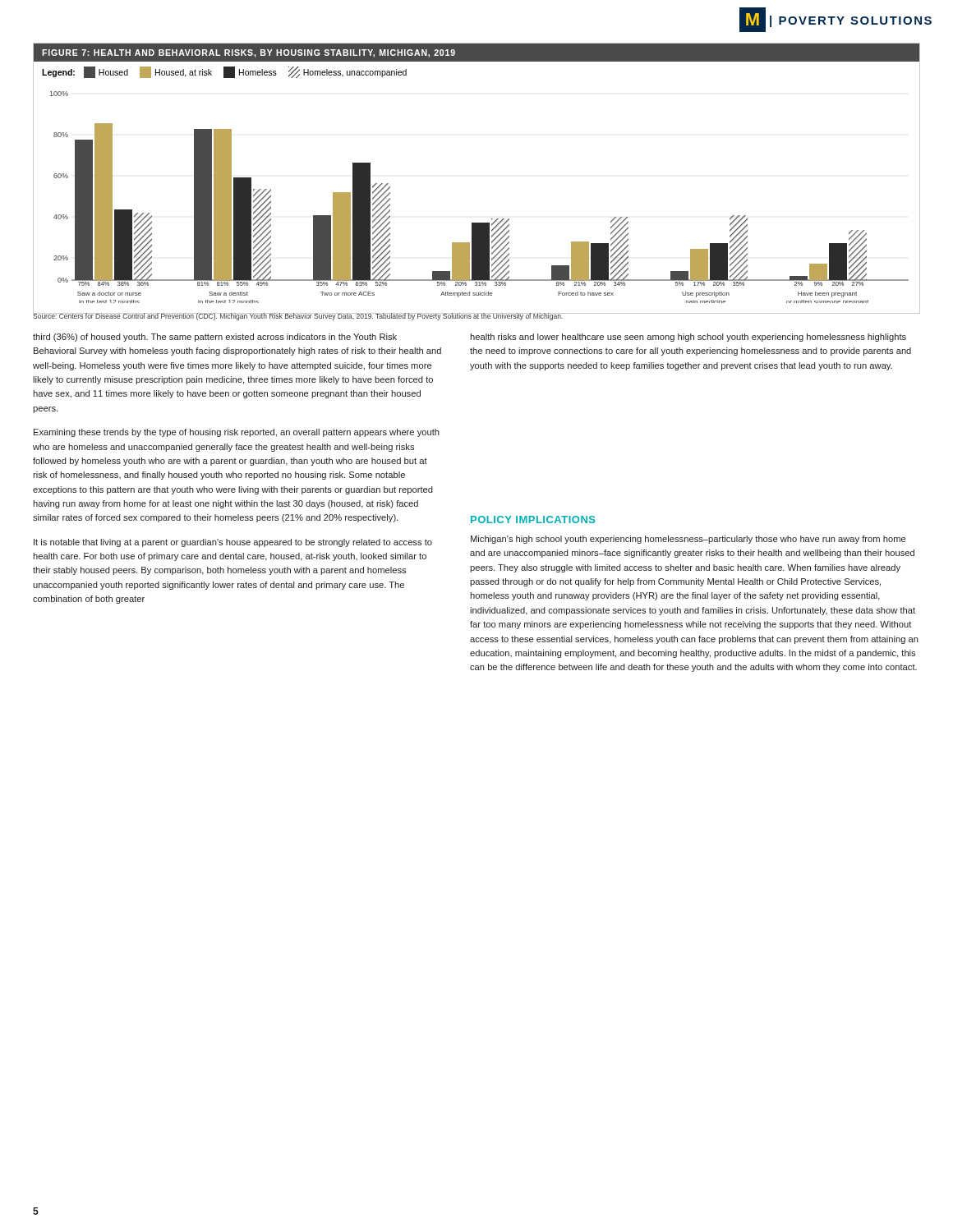This screenshot has width=953, height=1232.
Task: Click on the region starting "health risks and lower healthcare use seen among"
Action: tap(695, 352)
